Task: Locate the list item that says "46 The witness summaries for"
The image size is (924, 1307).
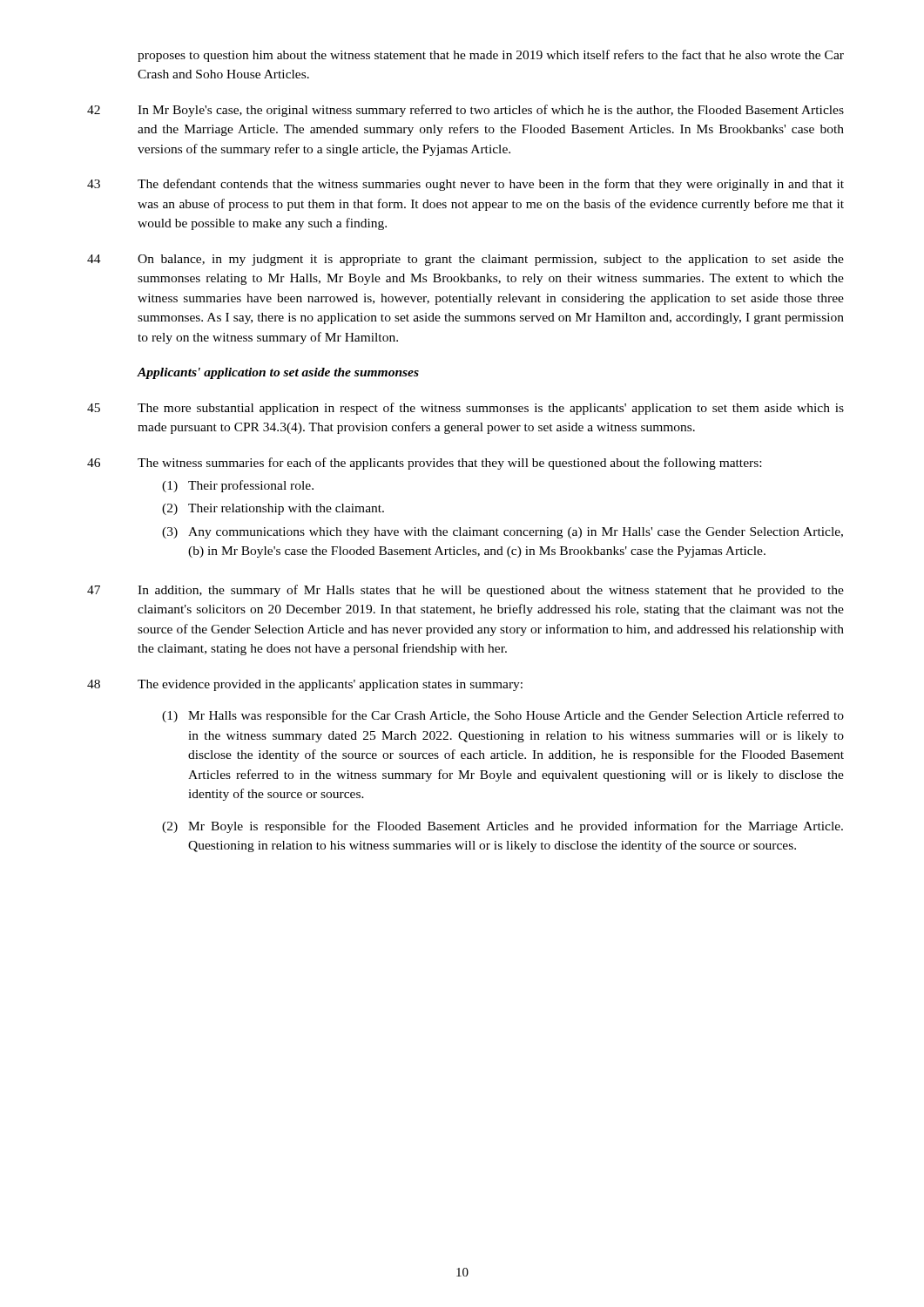Action: coord(424,464)
